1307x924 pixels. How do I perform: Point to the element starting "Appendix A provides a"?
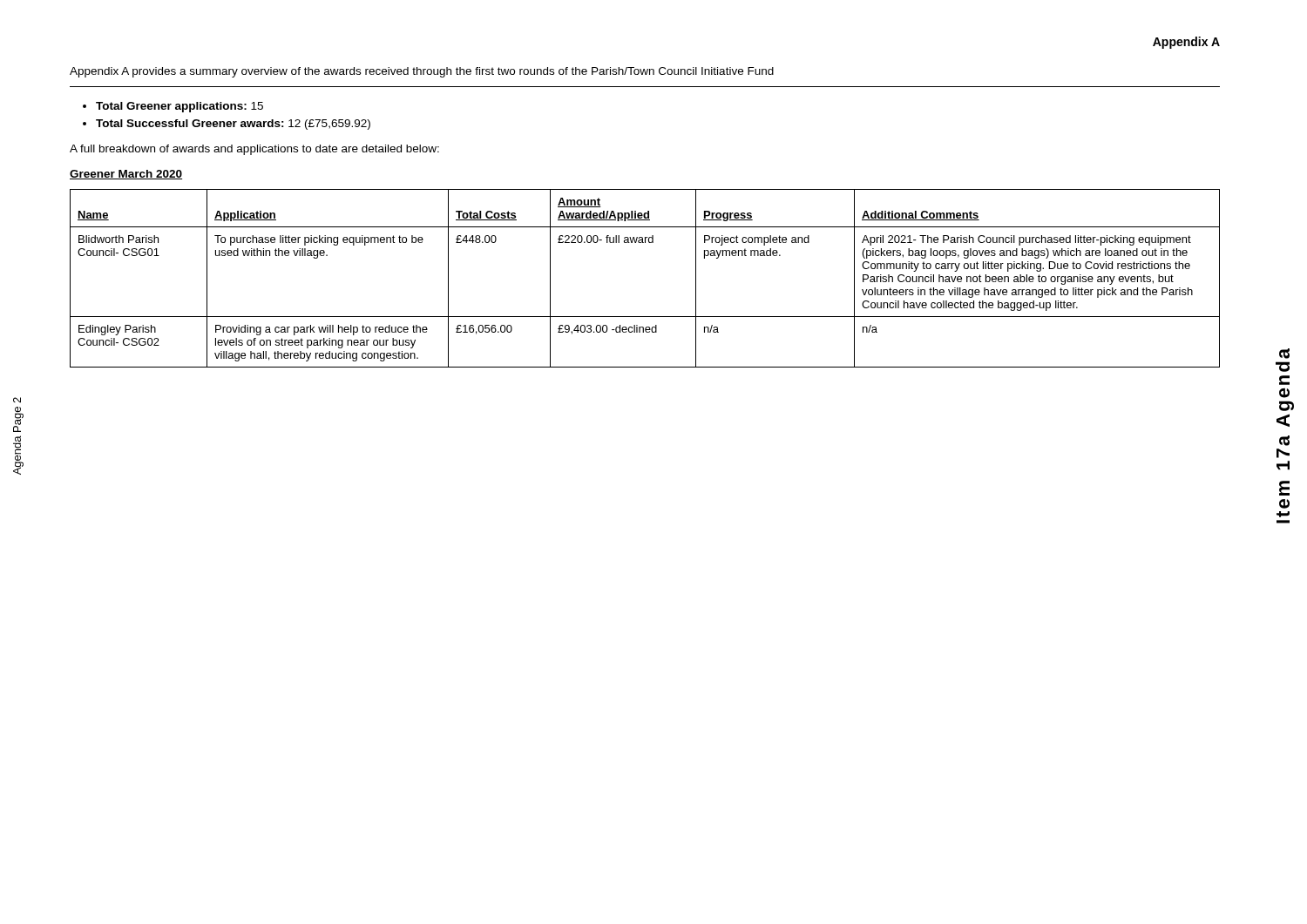[x=422, y=71]
